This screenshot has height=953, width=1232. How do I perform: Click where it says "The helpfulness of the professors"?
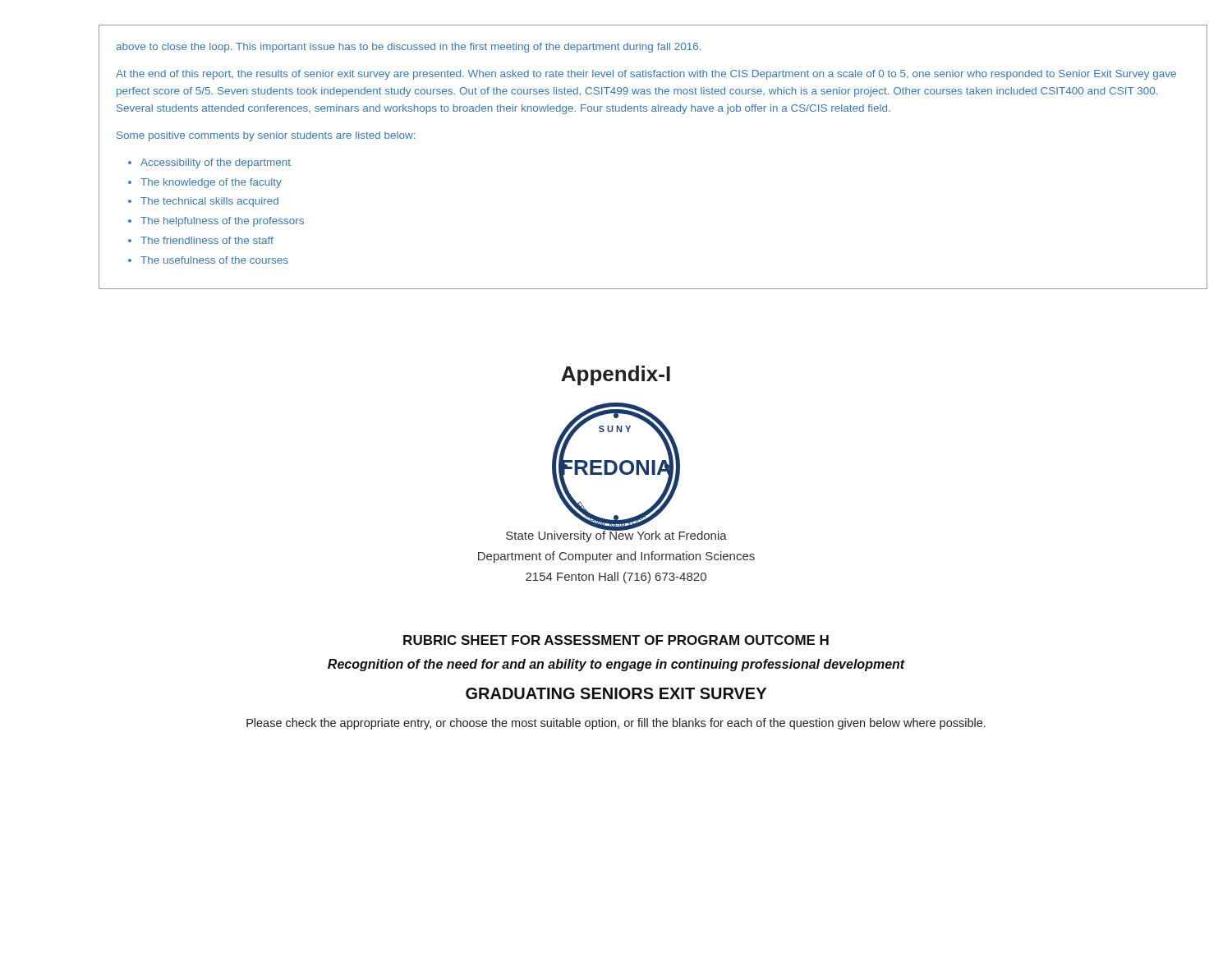click(x=222, y=221)
